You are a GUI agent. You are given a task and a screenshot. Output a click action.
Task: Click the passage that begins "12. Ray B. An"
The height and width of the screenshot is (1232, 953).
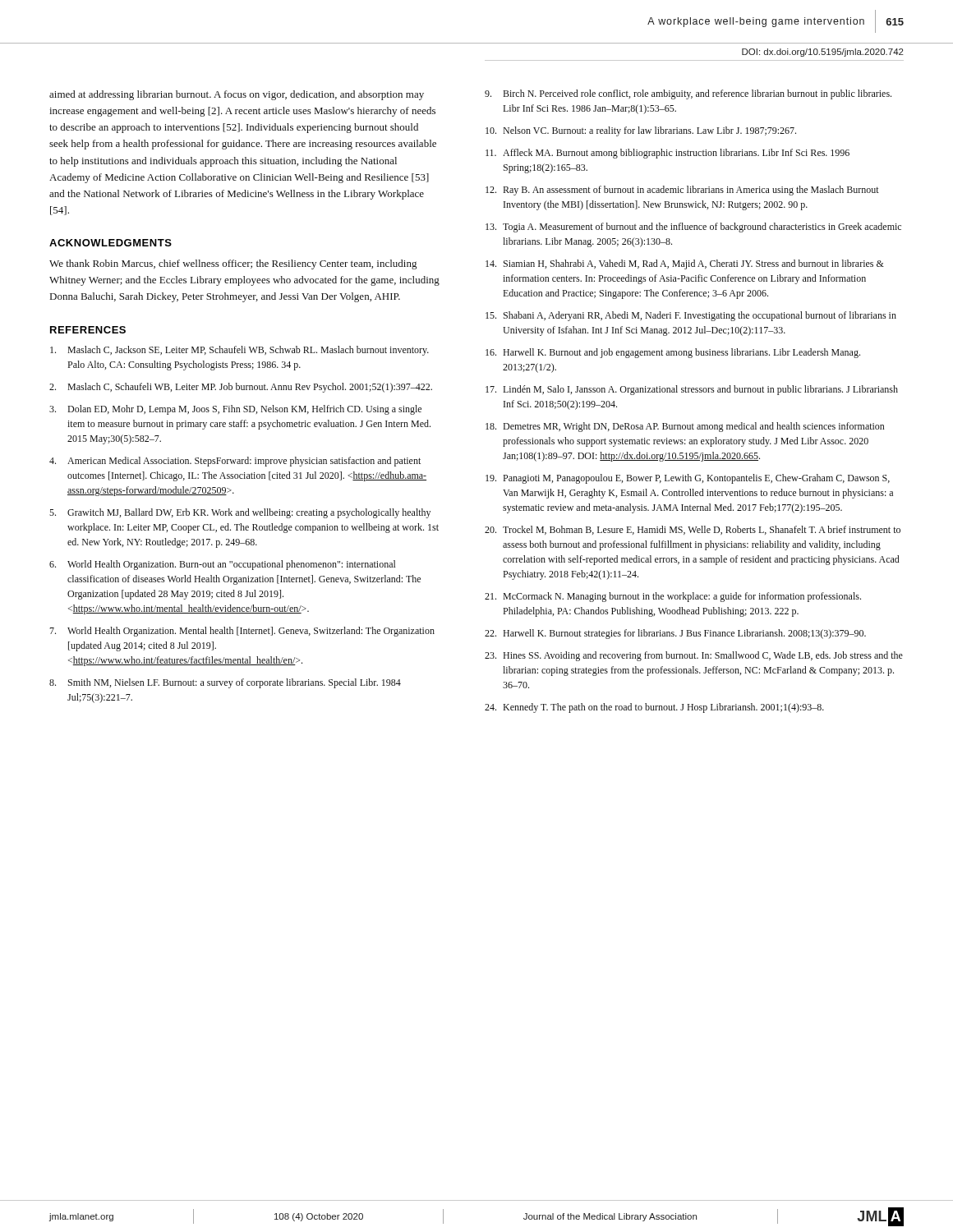[694, 197]
